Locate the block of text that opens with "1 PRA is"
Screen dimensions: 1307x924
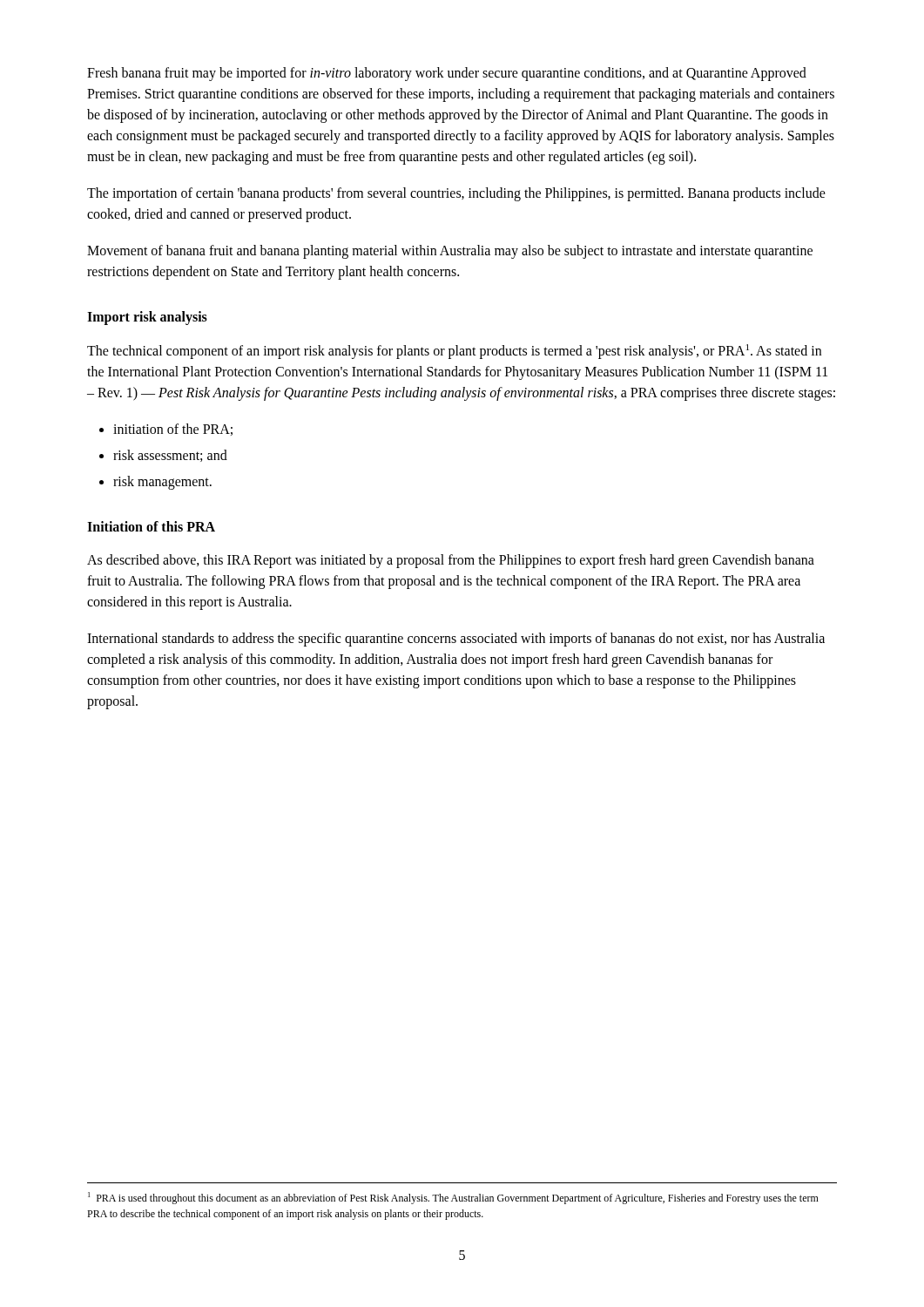(x=462, y=1206)
